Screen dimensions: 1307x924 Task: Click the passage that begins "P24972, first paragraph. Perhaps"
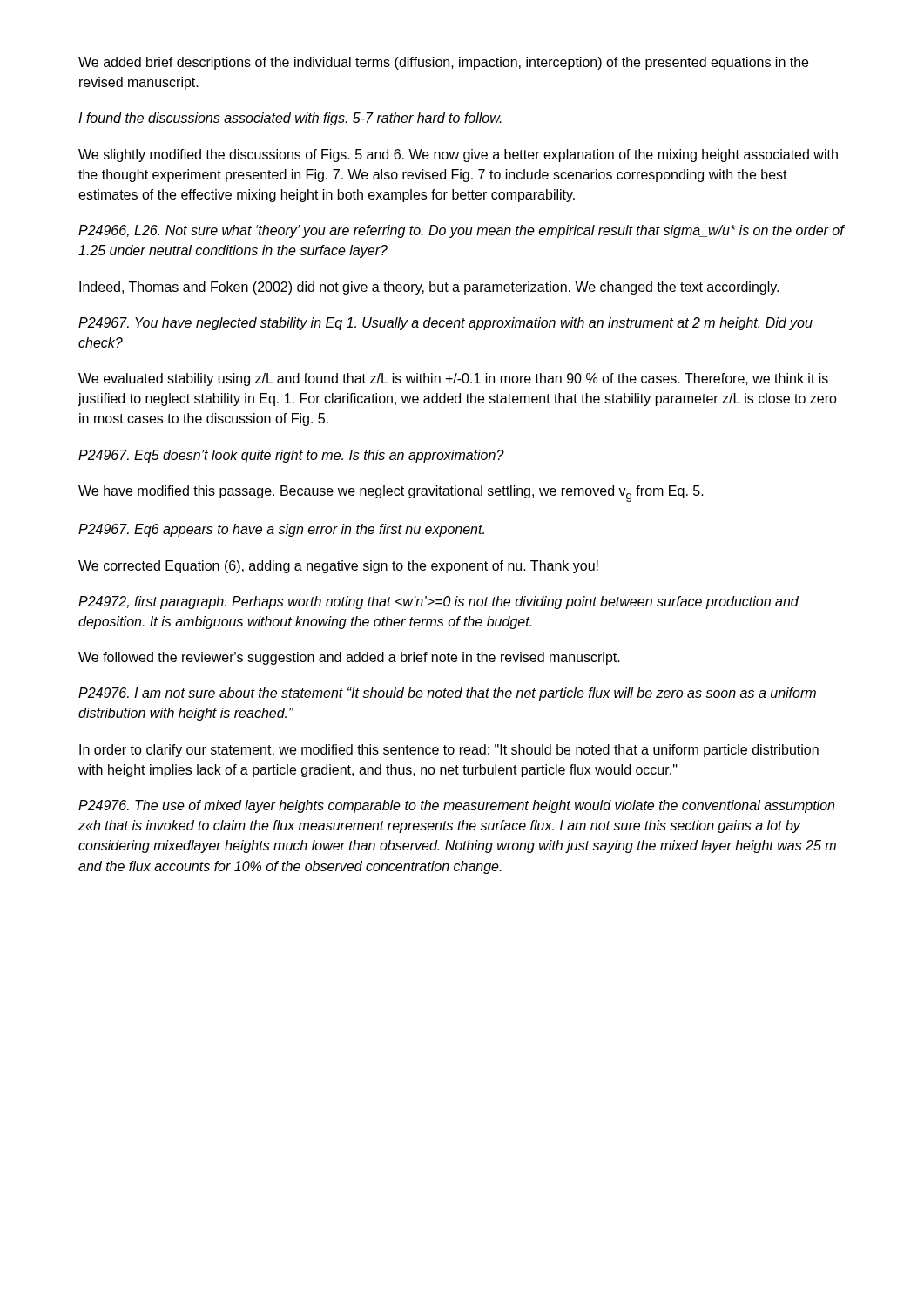(438, 611)
